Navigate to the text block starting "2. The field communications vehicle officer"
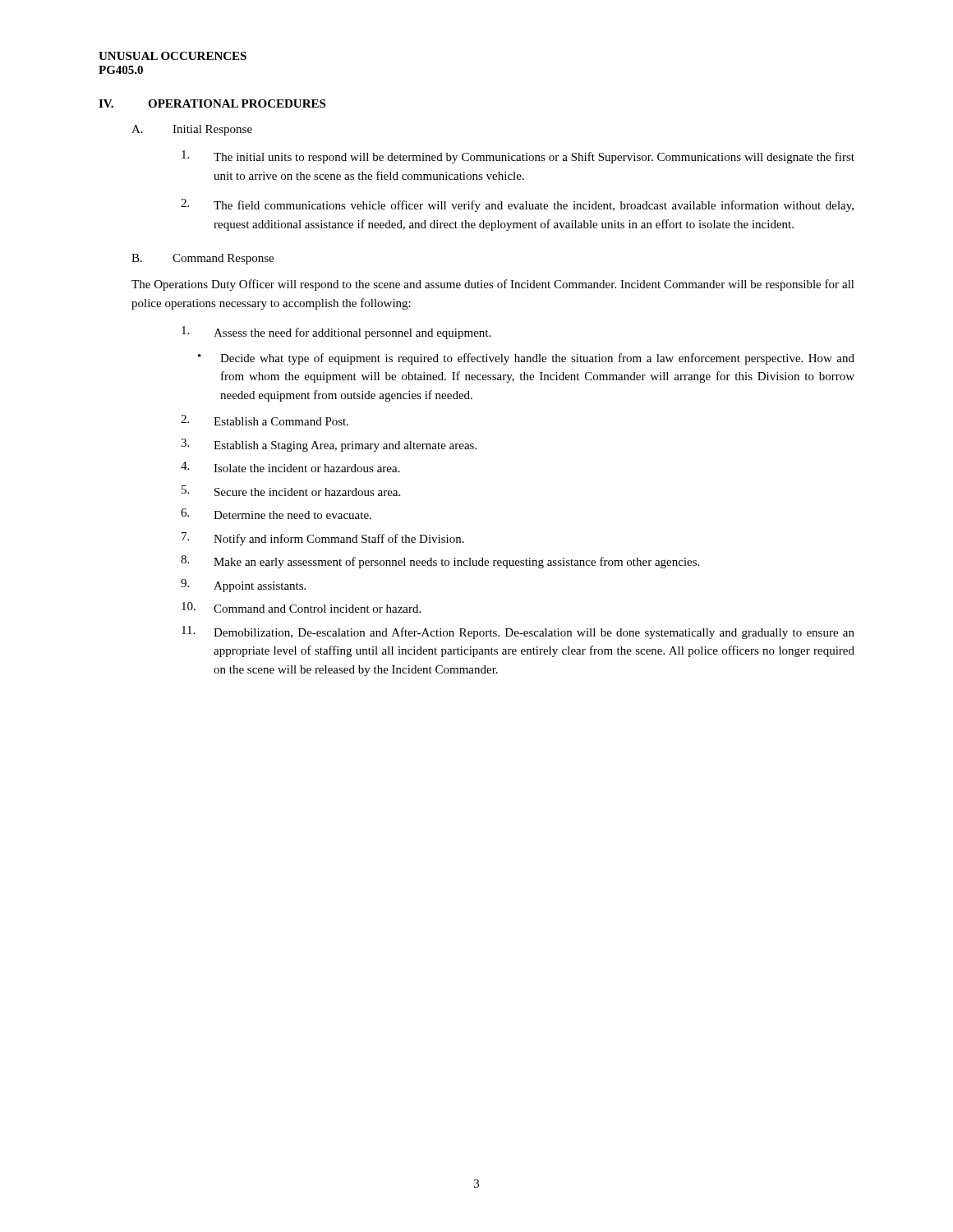The width and height of the screenshot is (953, 1232). pyautogui.click(x=518, y=215)
